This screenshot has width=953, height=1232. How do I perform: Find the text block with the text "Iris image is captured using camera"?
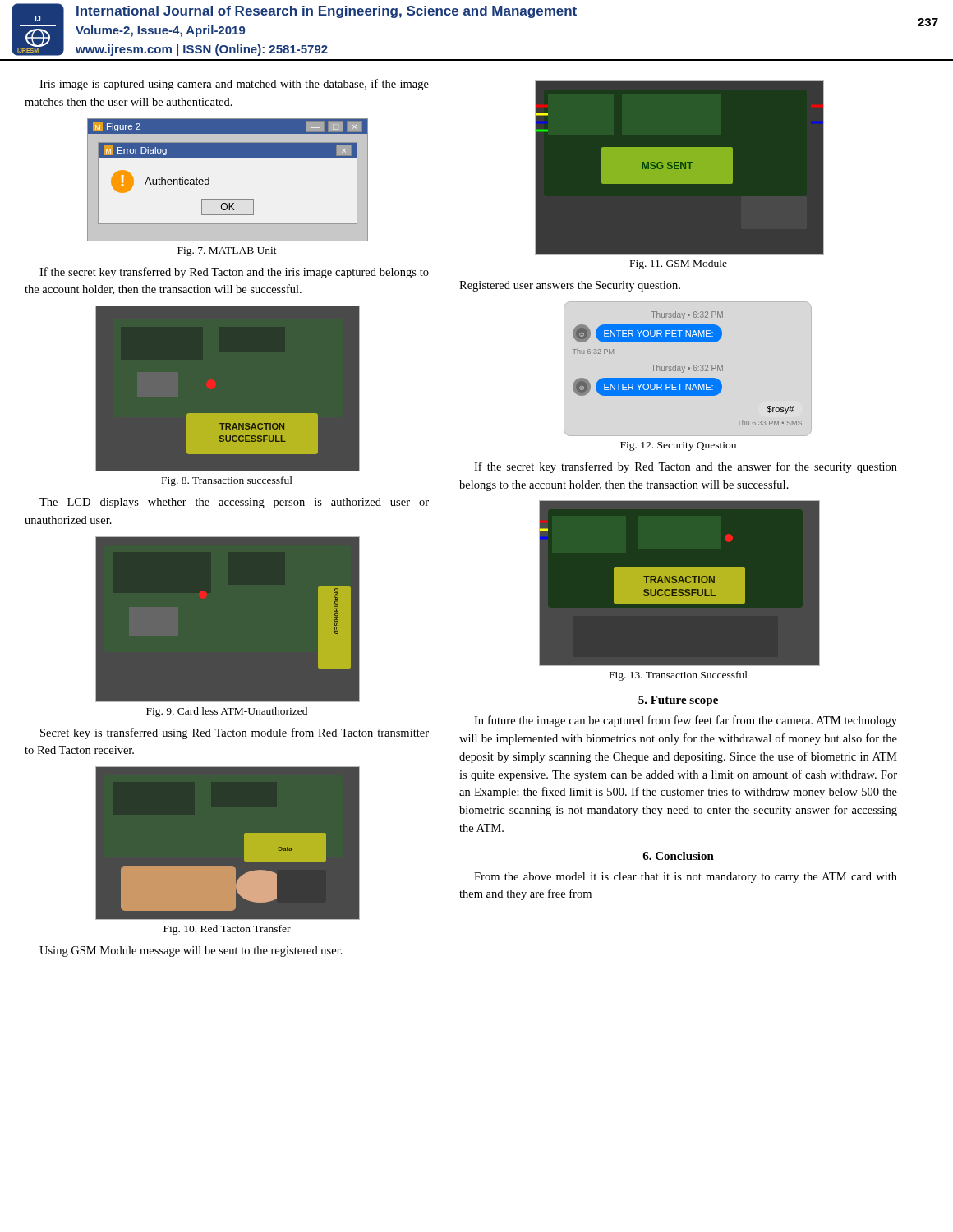[227, 93]
